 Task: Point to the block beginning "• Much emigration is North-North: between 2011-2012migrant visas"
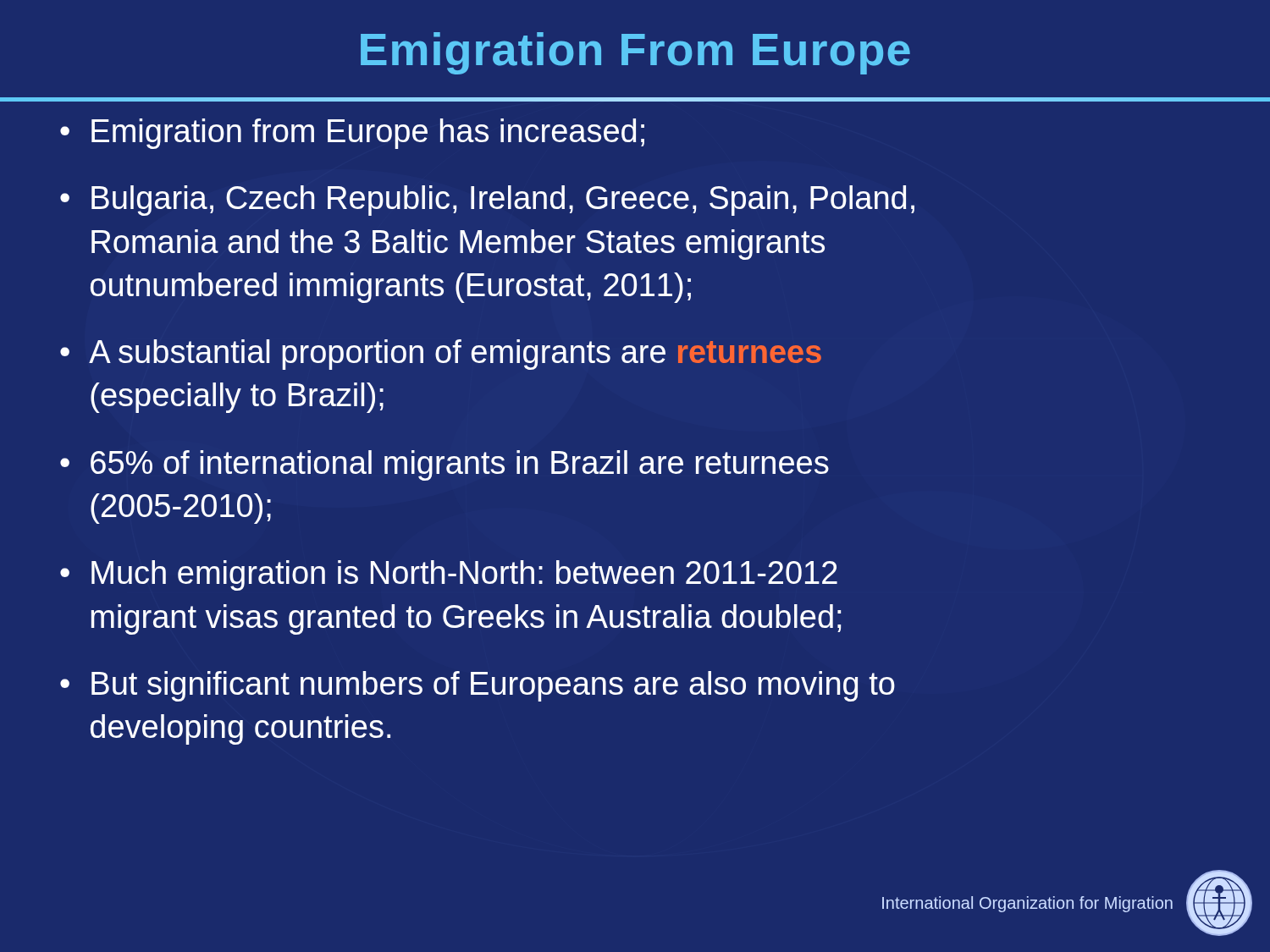coord(452,595)
